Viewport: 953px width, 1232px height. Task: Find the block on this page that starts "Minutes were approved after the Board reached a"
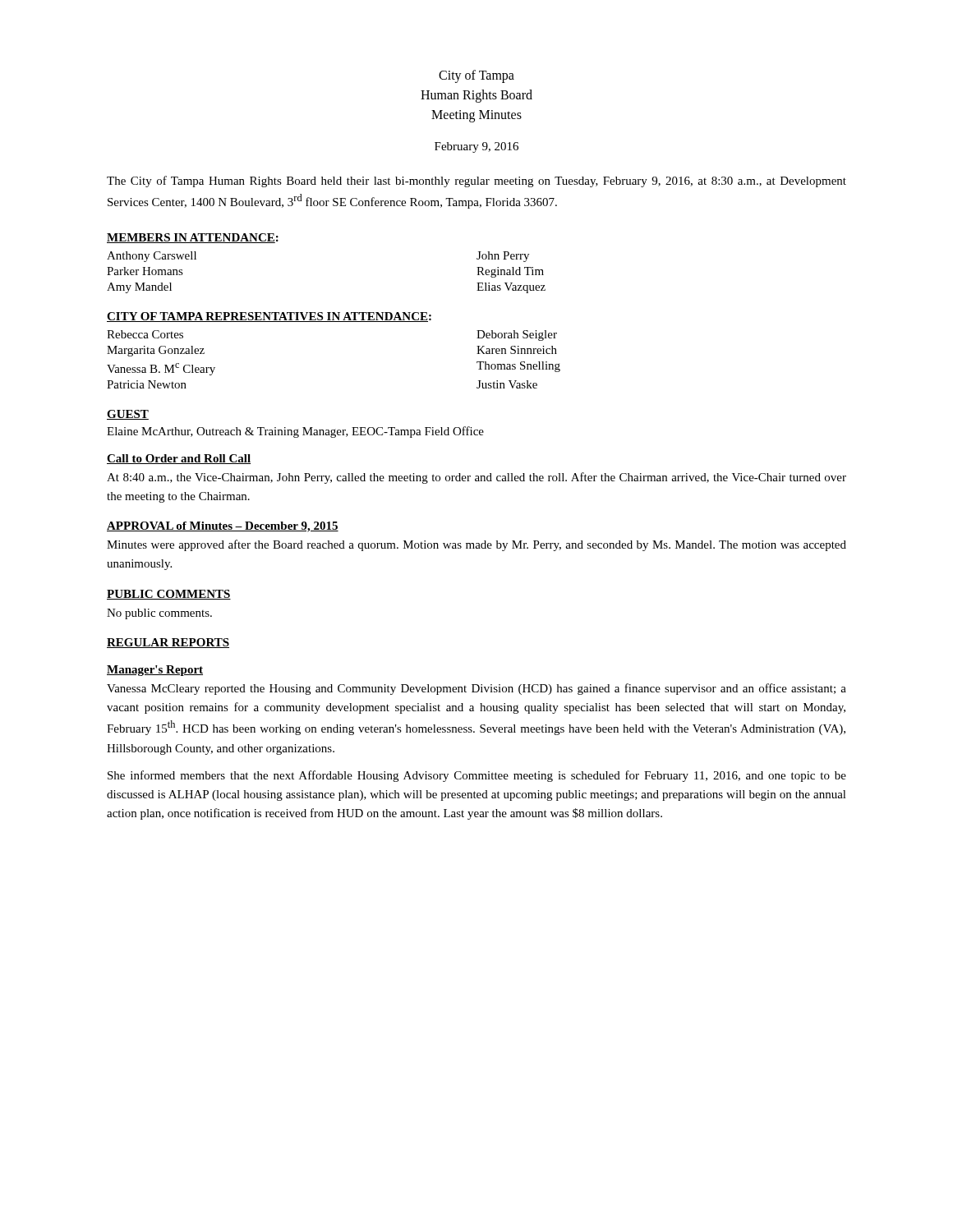coord(476,554)
